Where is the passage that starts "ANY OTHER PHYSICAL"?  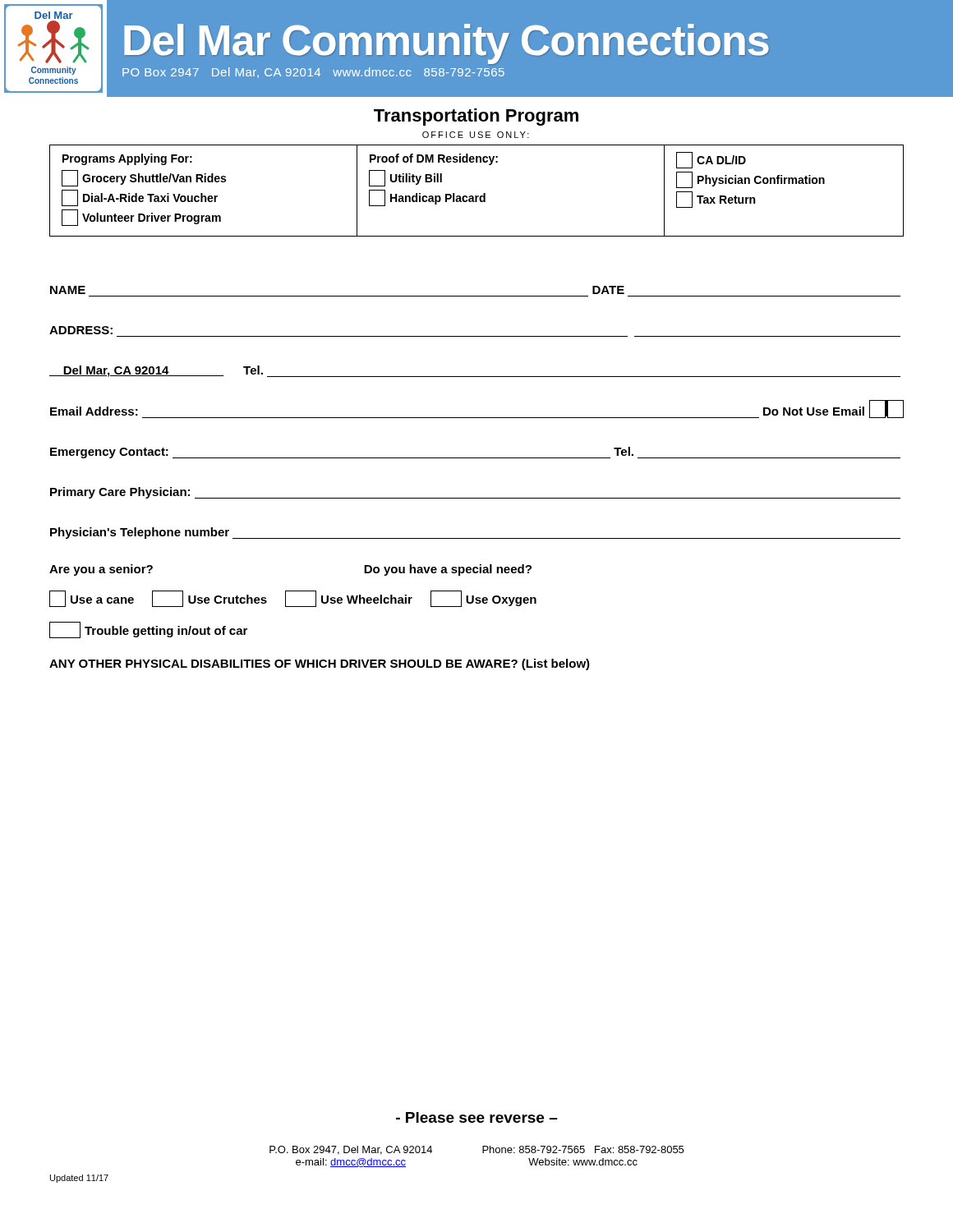click(x=320, y=663)
